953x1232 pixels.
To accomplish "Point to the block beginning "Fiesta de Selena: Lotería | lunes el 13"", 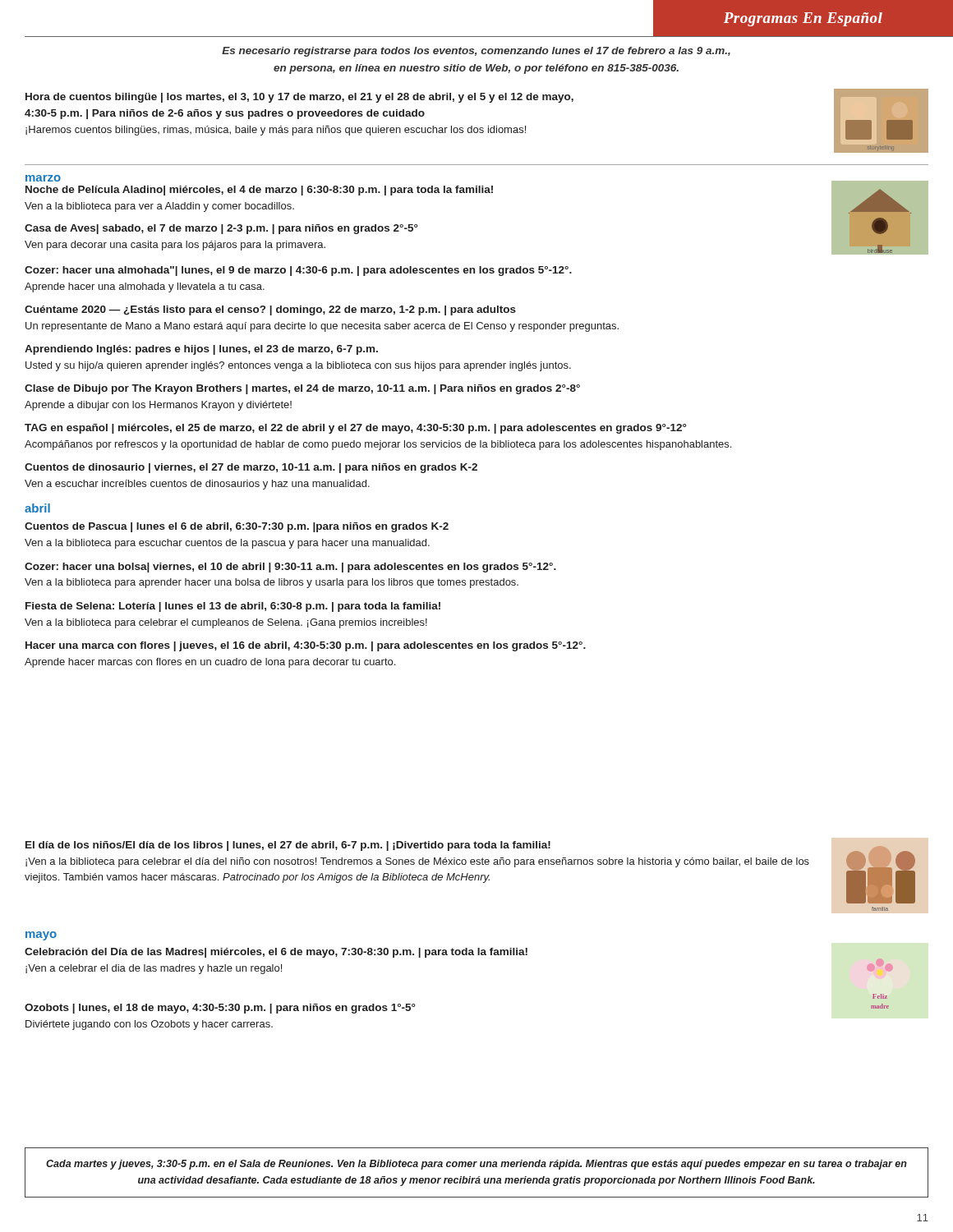I will click(x=233, y=607).
